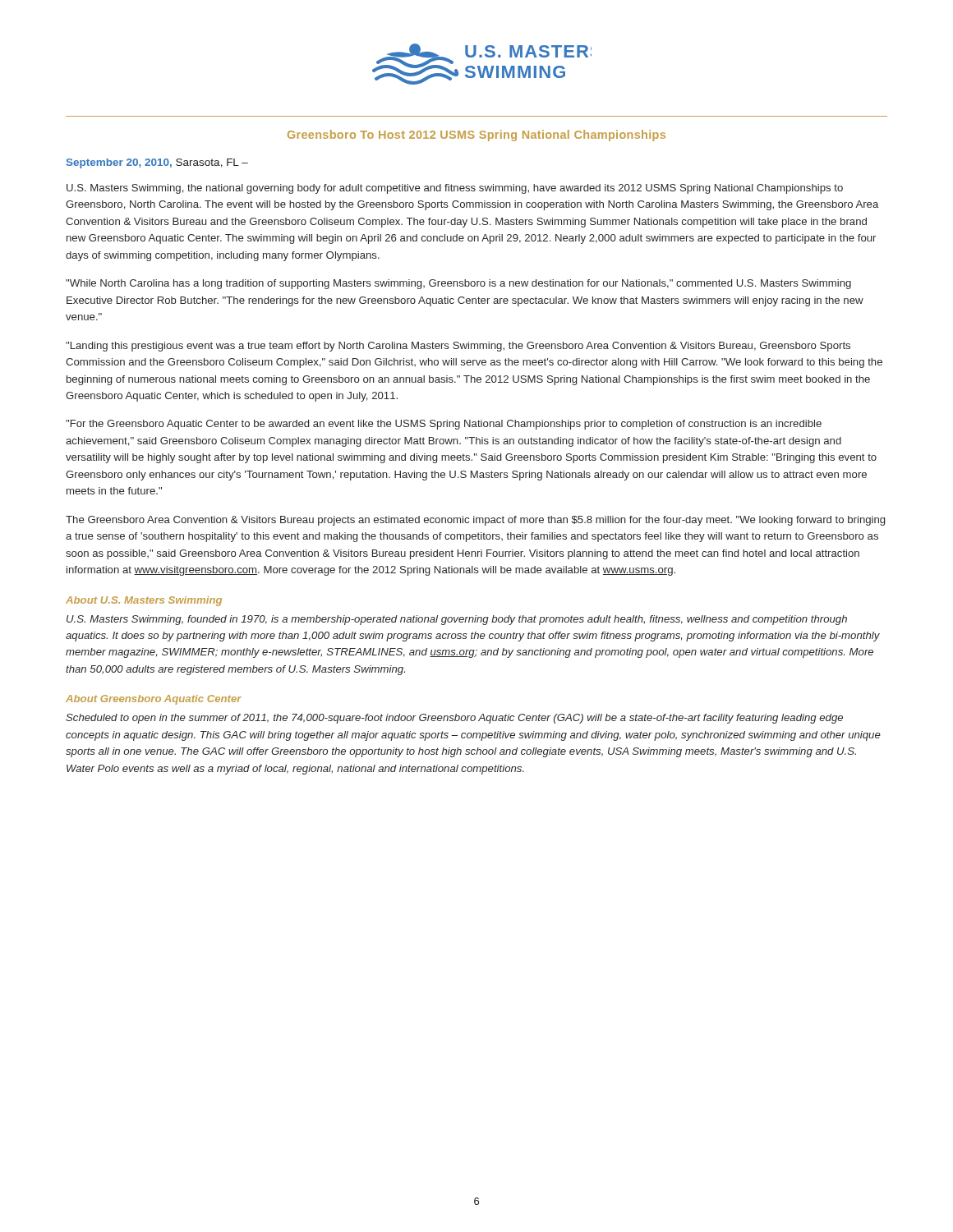Locate the block of text that opens with ""For the Greensboro Aquatic Center"
Viewport: 953px width, 1232px height.
click(x=471, y=457)
